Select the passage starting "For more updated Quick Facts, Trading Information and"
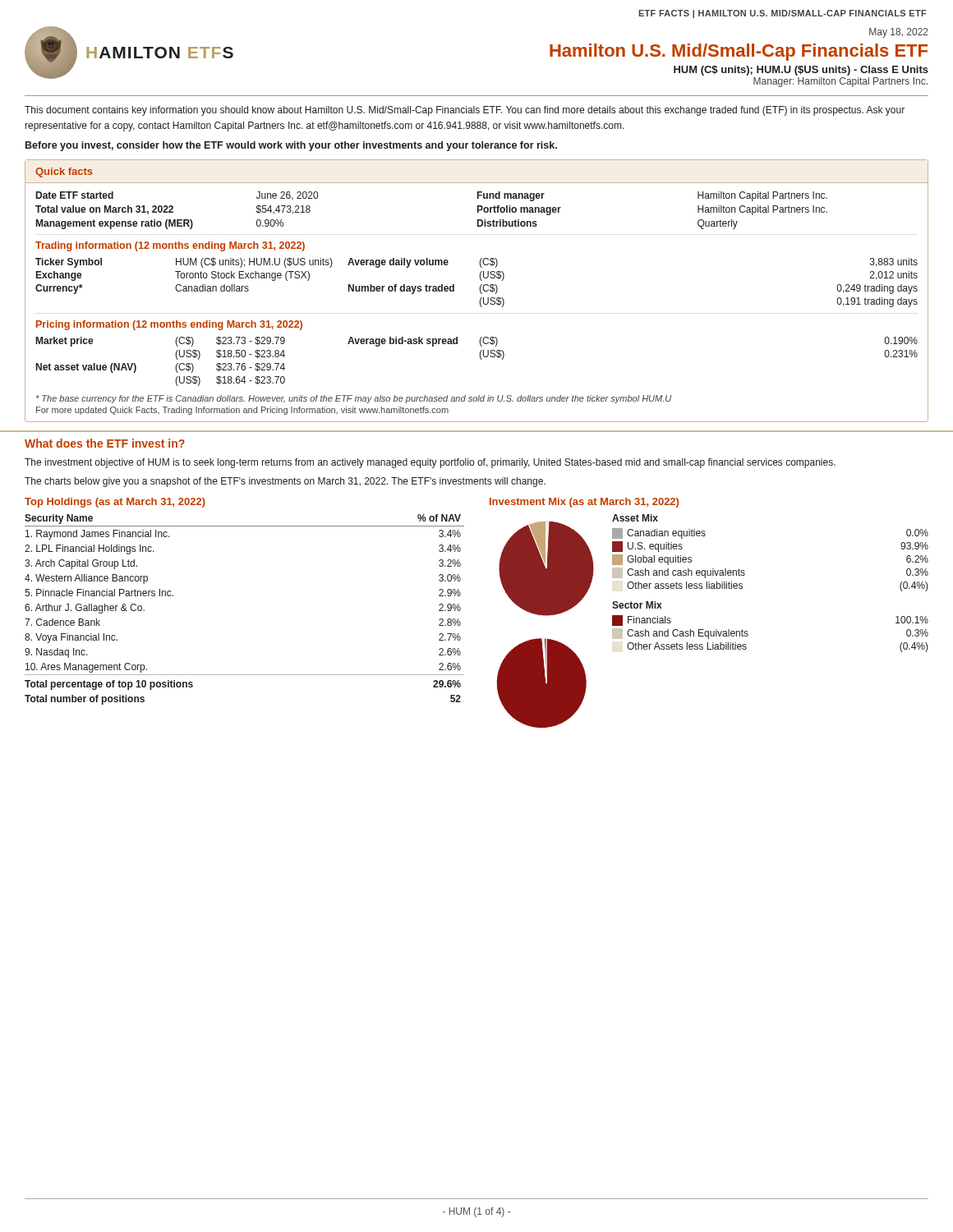 click(x=242, y=410)
